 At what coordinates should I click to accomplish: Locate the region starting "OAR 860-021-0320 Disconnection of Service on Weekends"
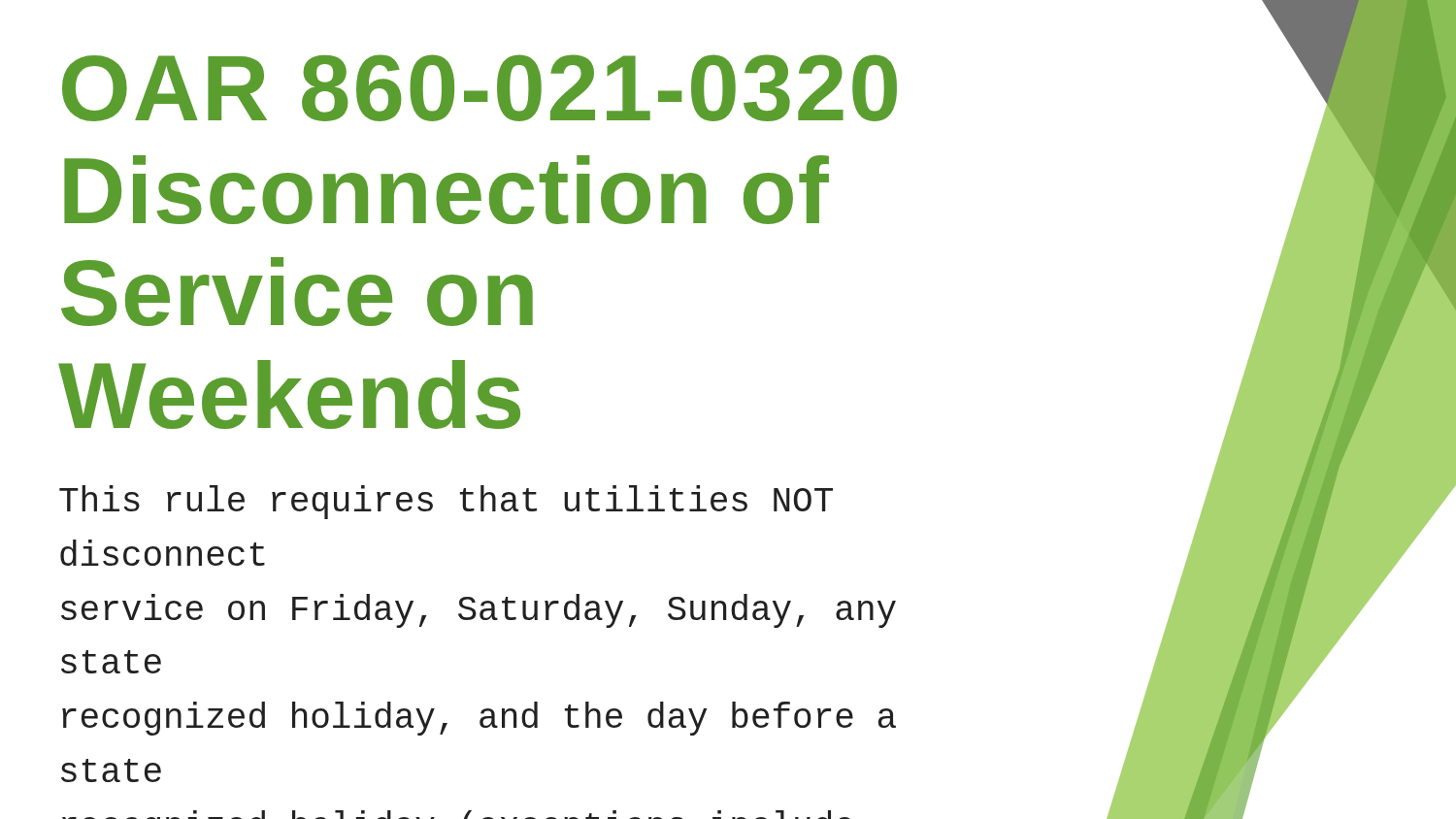pyautogui.click(x=573, y=242)
